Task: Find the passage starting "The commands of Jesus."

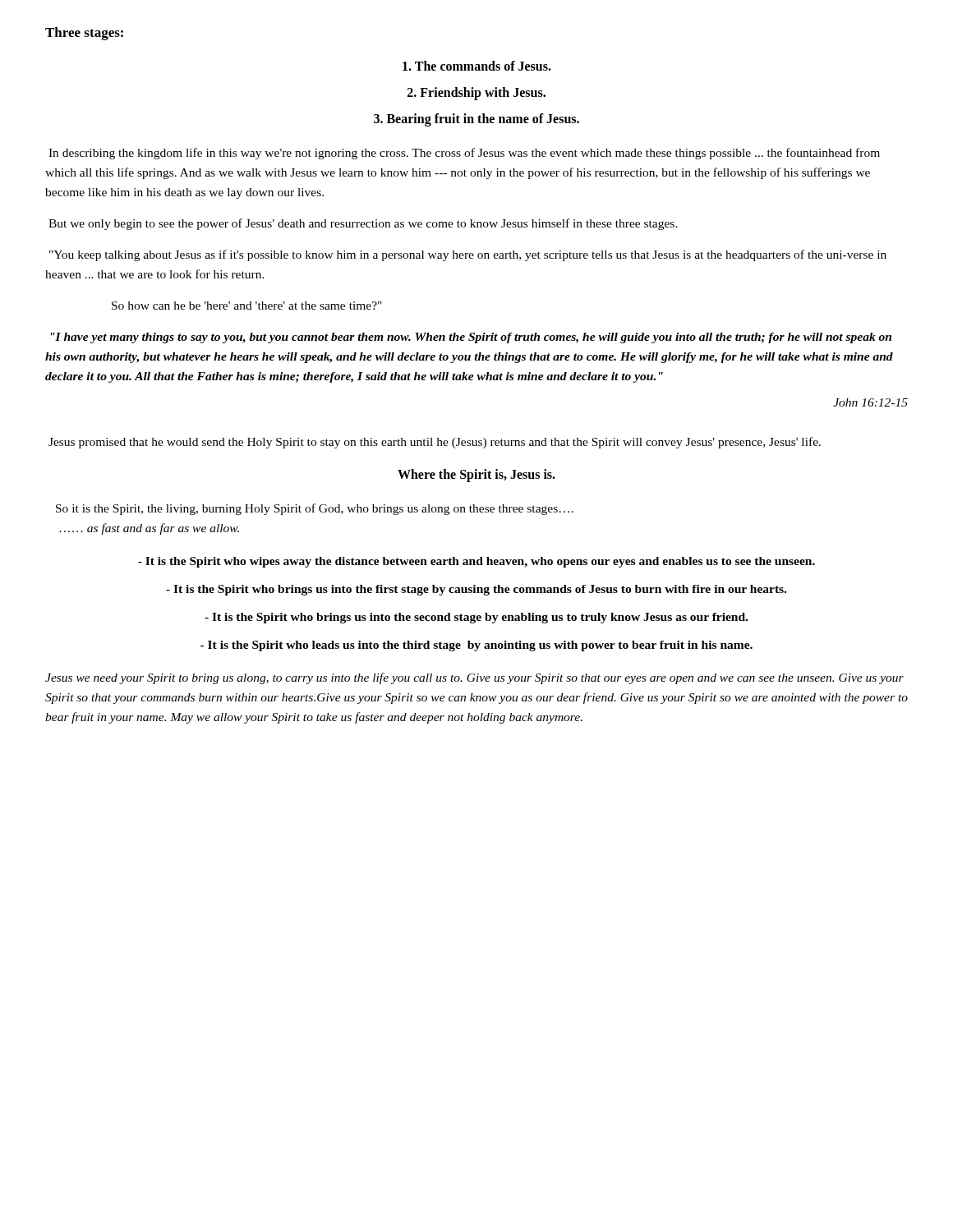Action: (476, 66)
